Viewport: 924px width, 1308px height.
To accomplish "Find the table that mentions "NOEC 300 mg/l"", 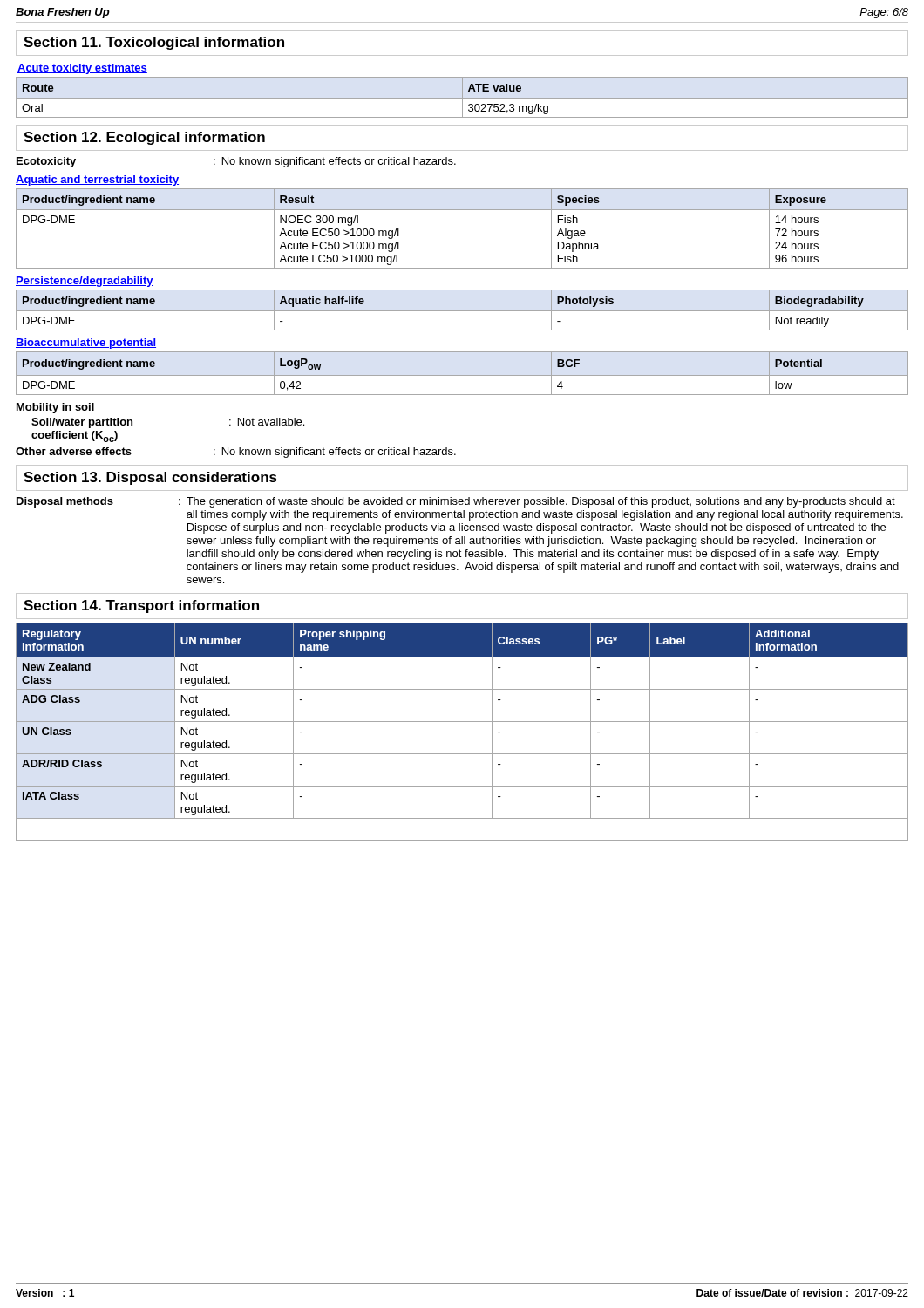I will pos(462,228).
